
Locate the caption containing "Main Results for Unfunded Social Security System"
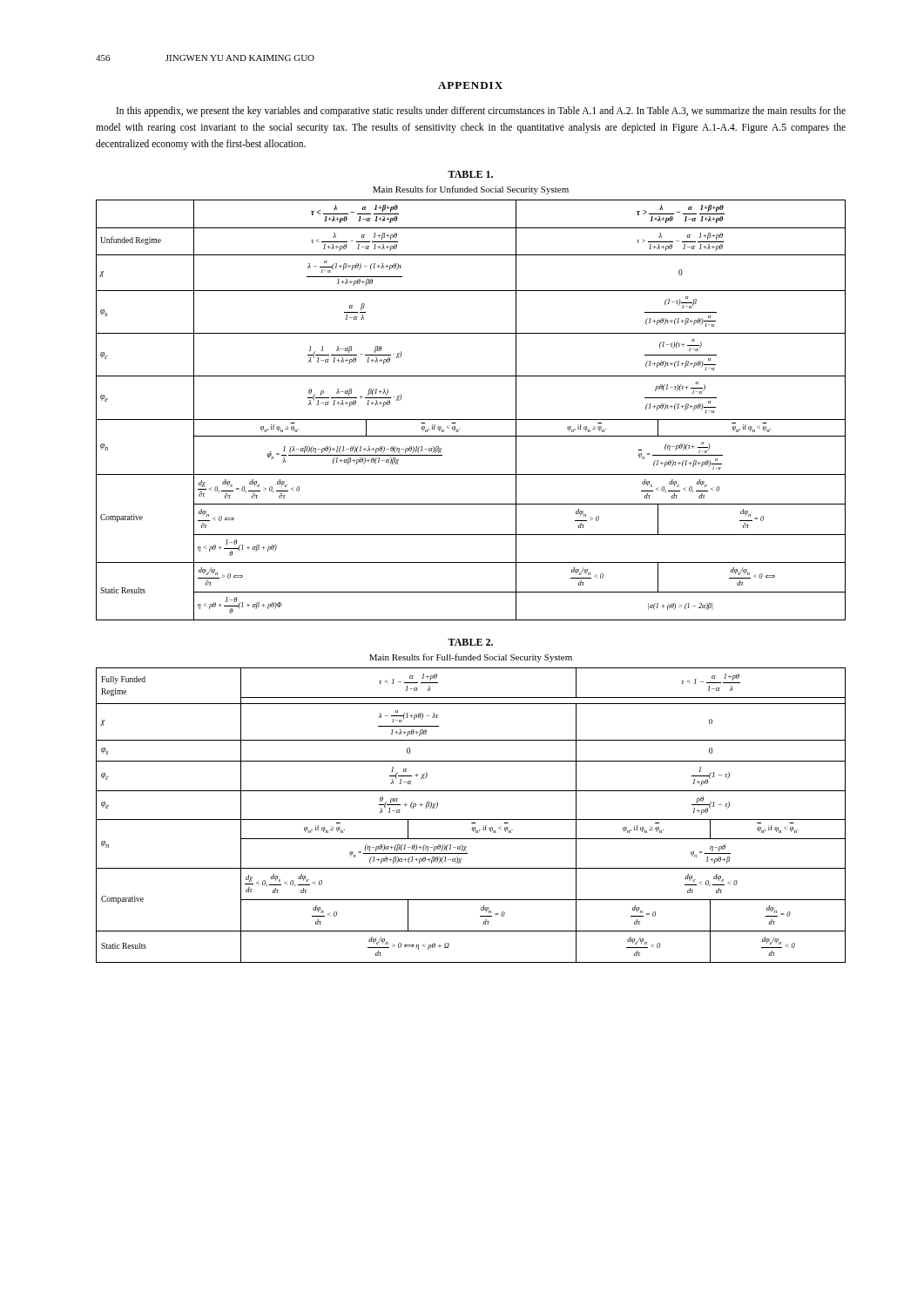point(471,189)
